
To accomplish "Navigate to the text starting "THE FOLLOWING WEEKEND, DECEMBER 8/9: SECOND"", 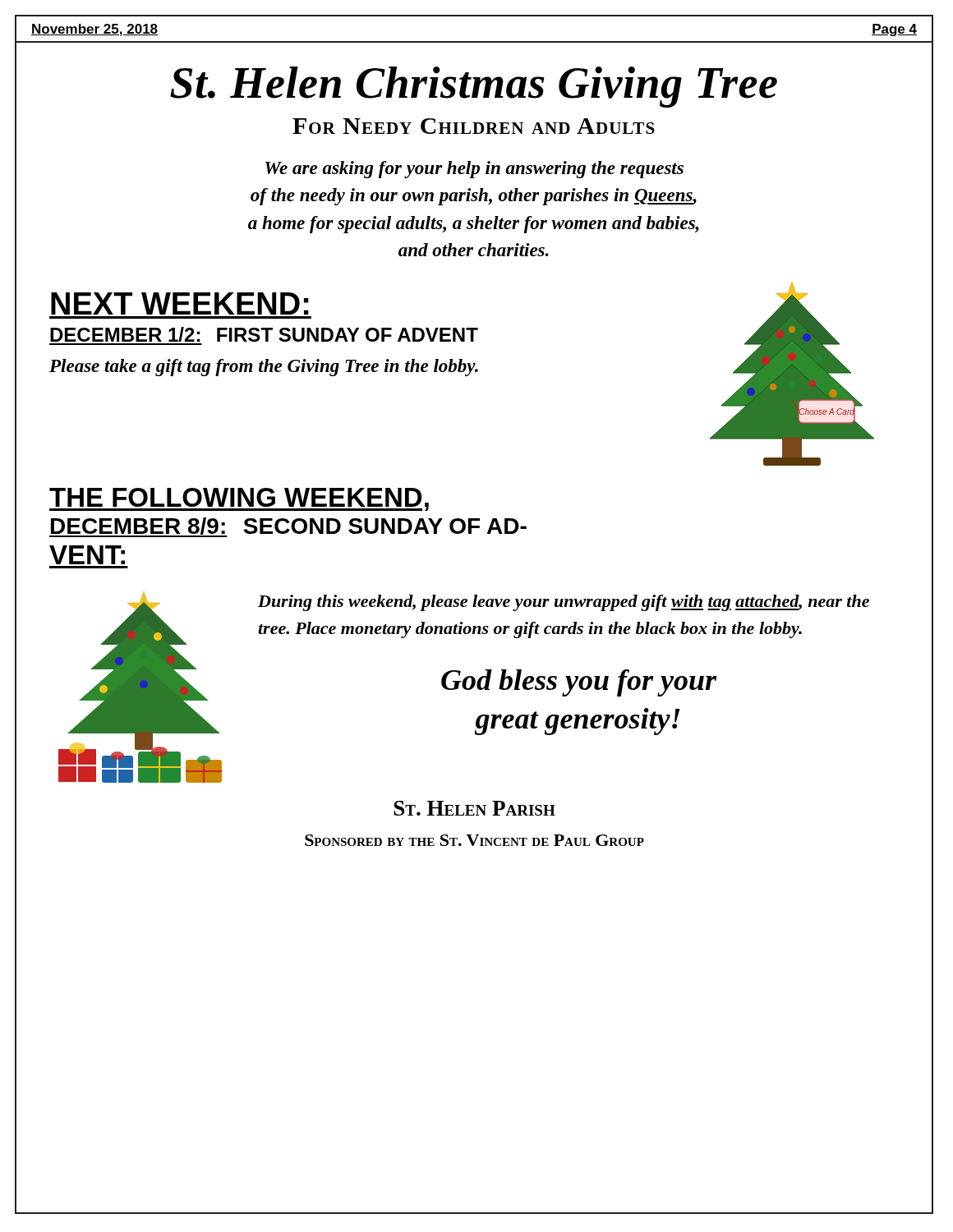I will tap(288, 526).
